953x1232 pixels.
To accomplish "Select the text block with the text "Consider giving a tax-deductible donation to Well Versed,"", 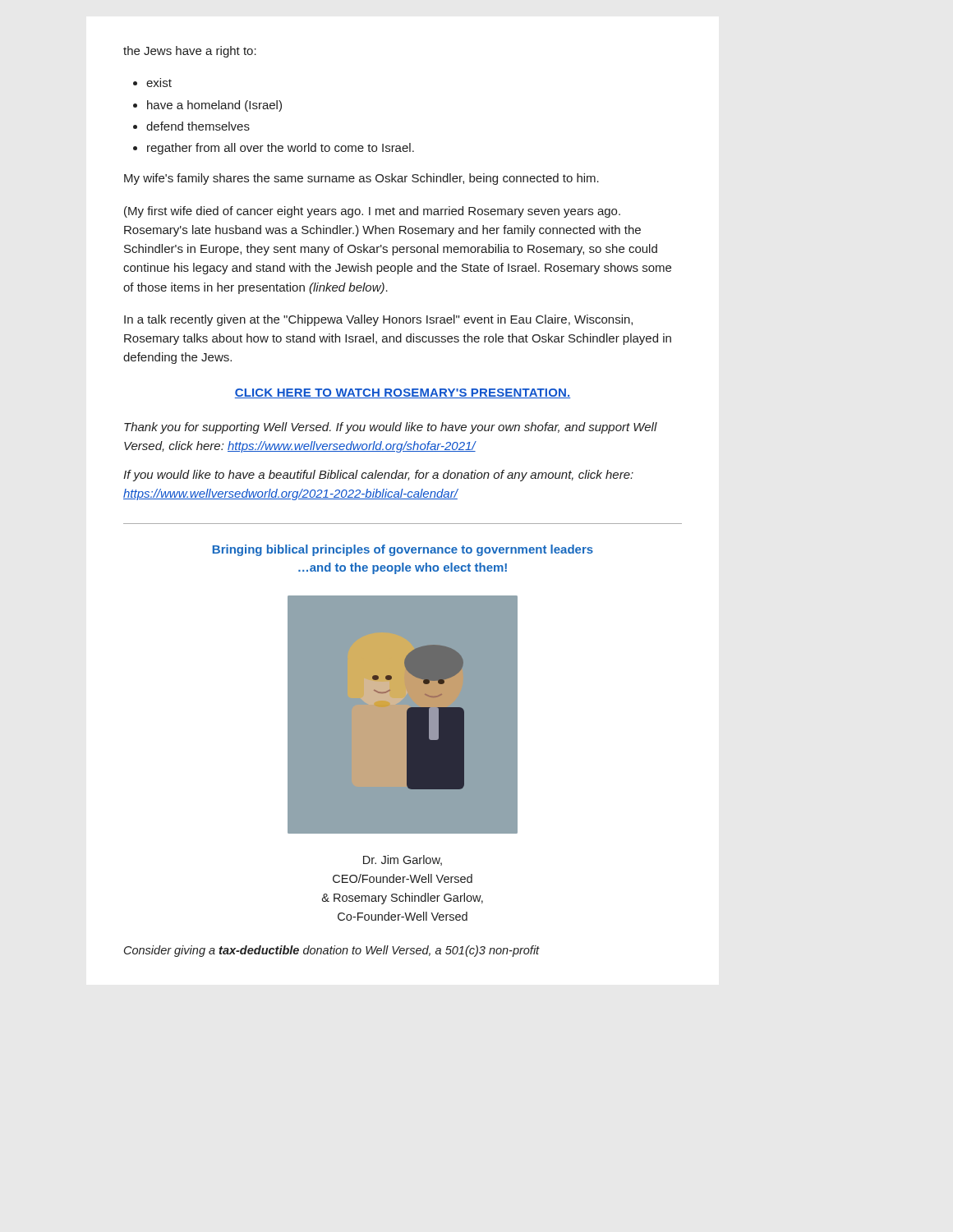I will pos(331,950).
